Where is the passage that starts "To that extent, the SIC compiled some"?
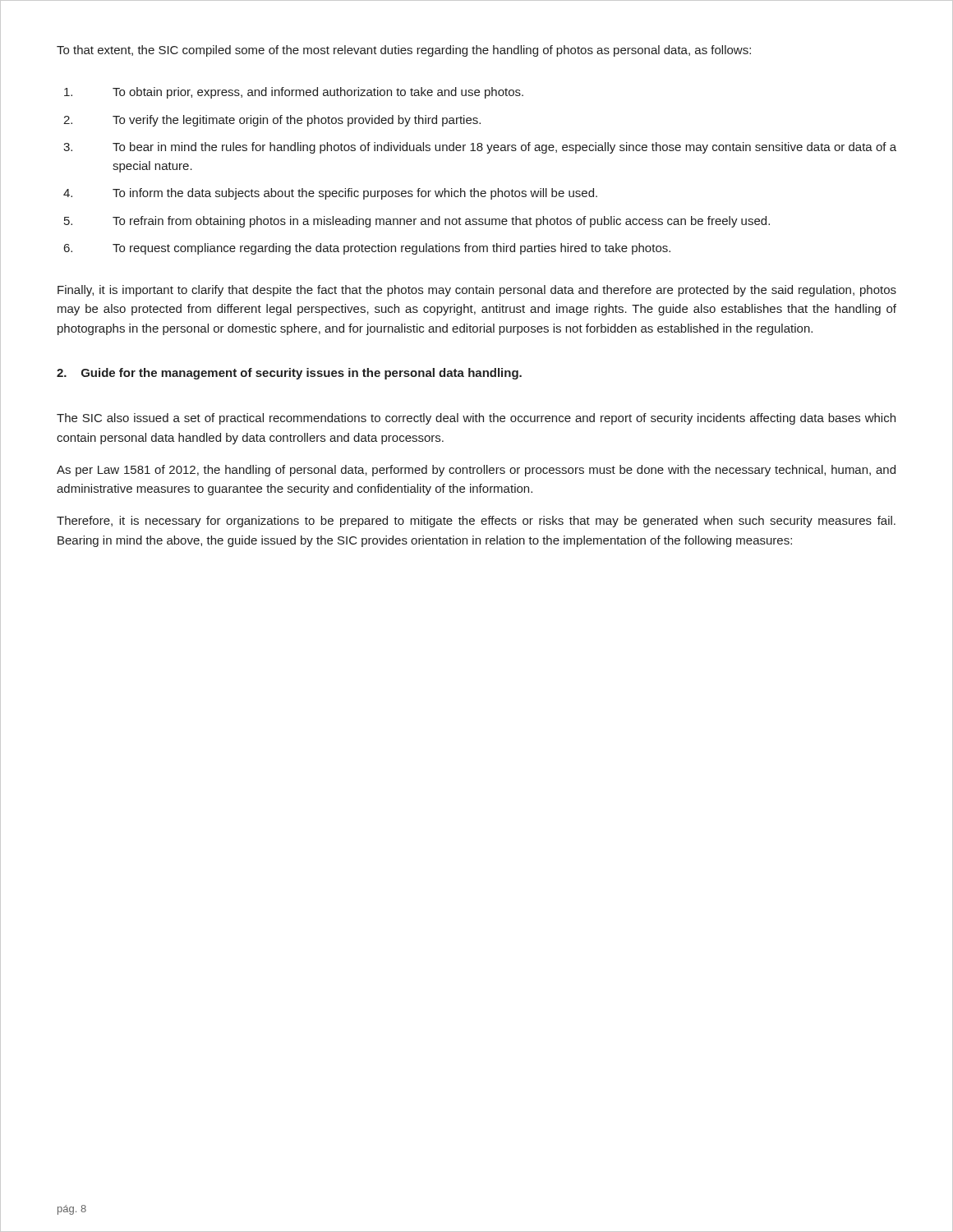This screenshot has height=1232, width=953. tap(404, 50)
